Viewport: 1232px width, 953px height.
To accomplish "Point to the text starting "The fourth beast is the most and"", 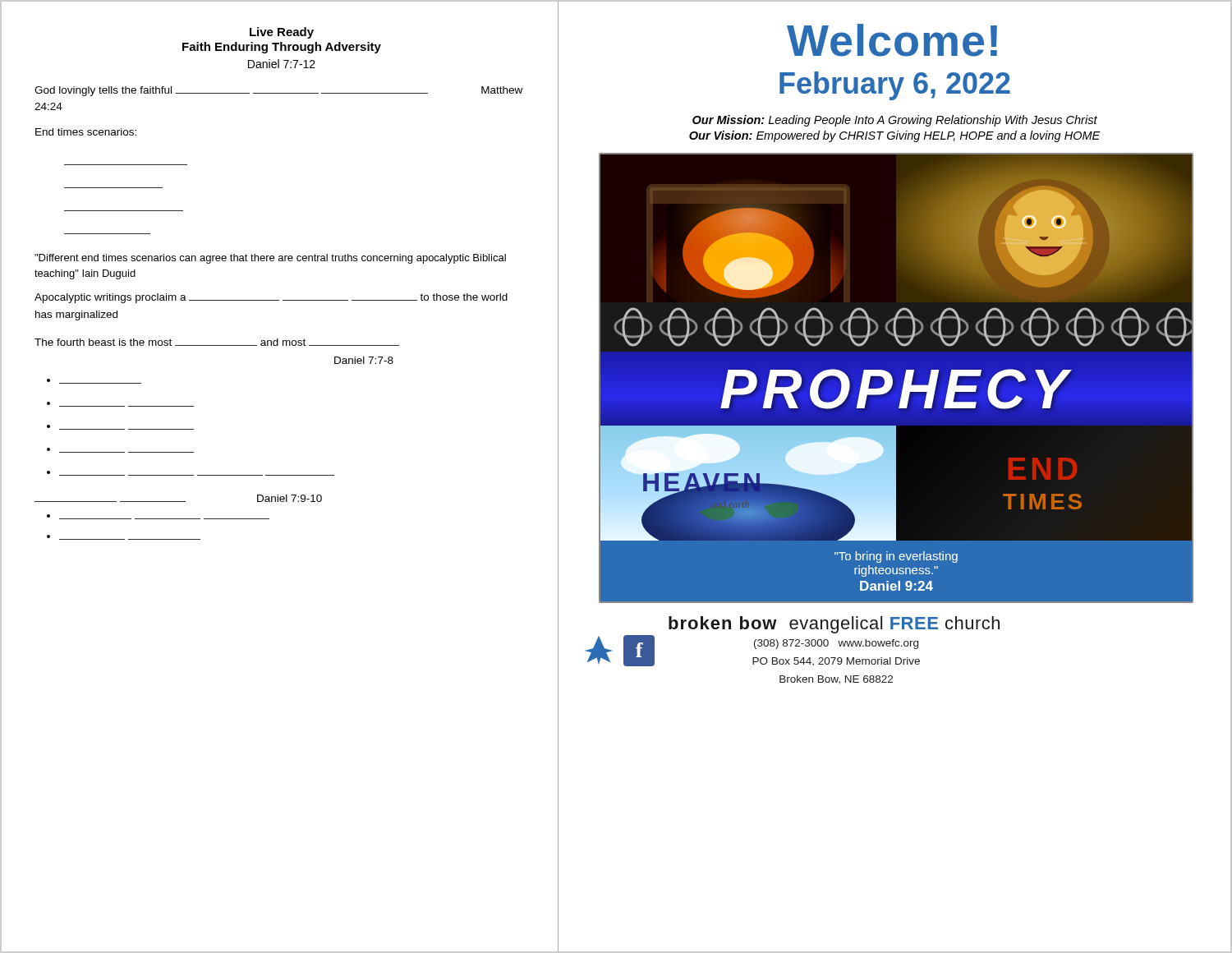I will pos(217,342).
